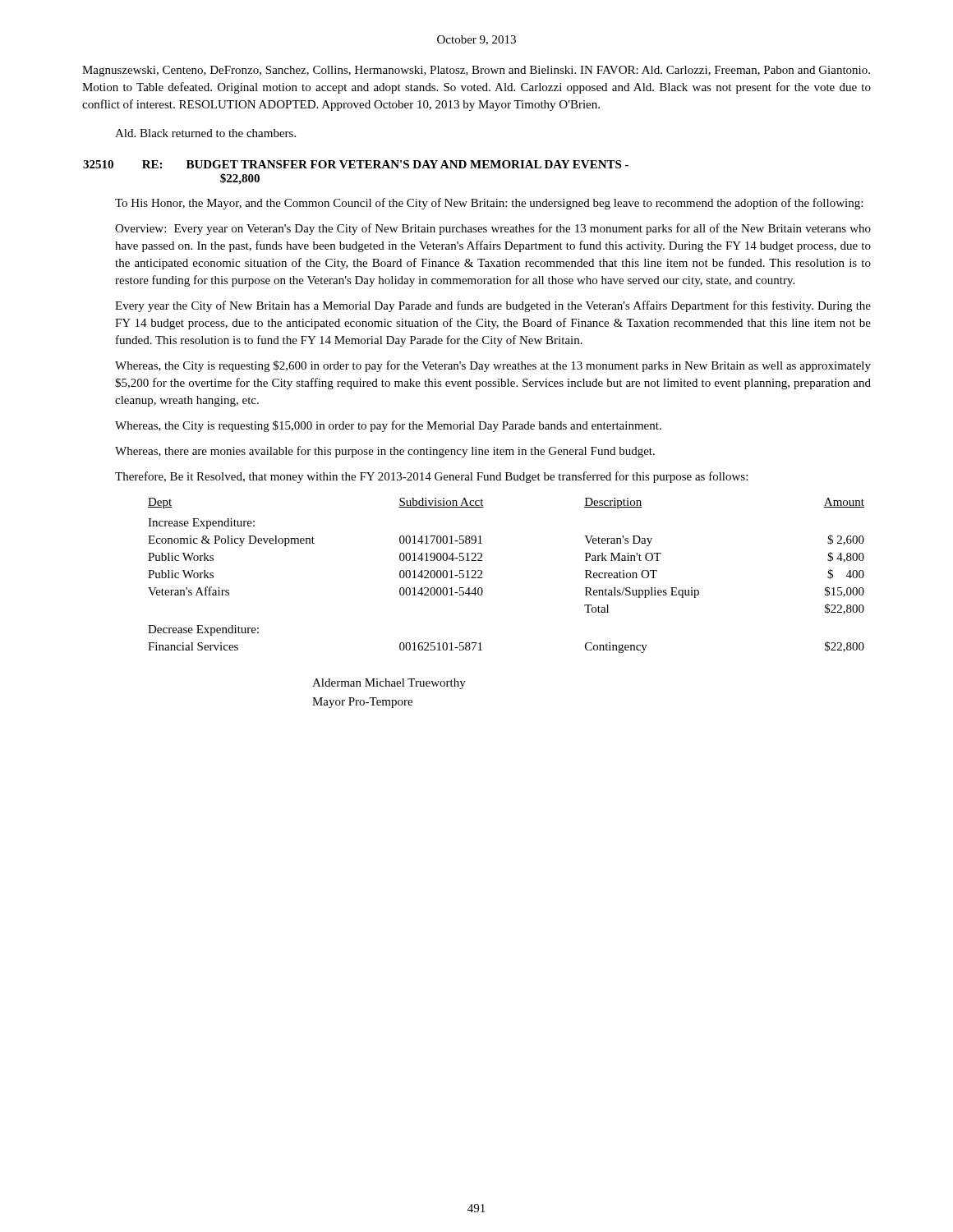Where is the section header that starts "32510 RE: BUDGET TRANSFER"?
This screenshot has width=953, height=1232.
pyautogui.click(x=476, y=172)
